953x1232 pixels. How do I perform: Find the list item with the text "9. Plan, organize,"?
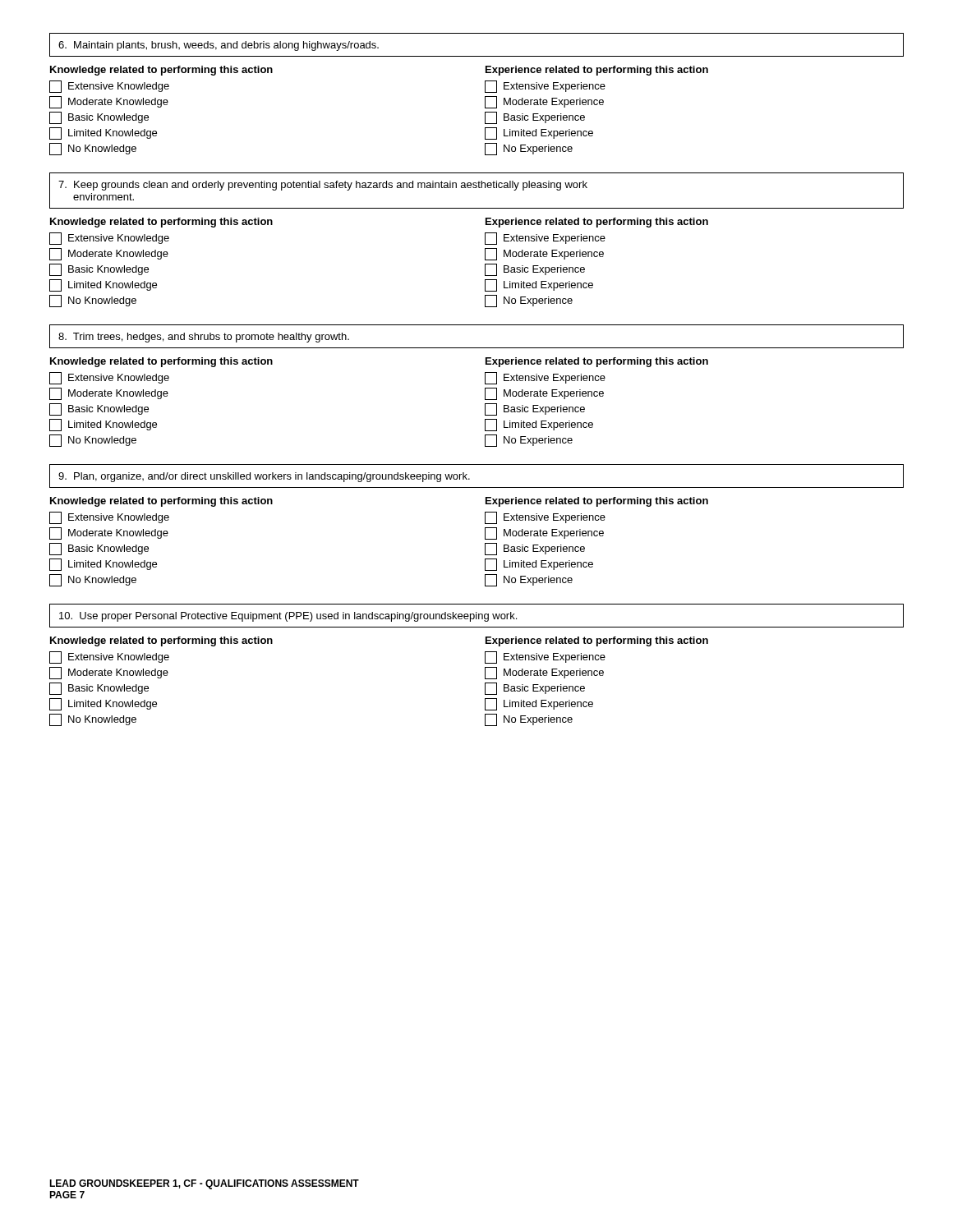[x=264, y=476]
